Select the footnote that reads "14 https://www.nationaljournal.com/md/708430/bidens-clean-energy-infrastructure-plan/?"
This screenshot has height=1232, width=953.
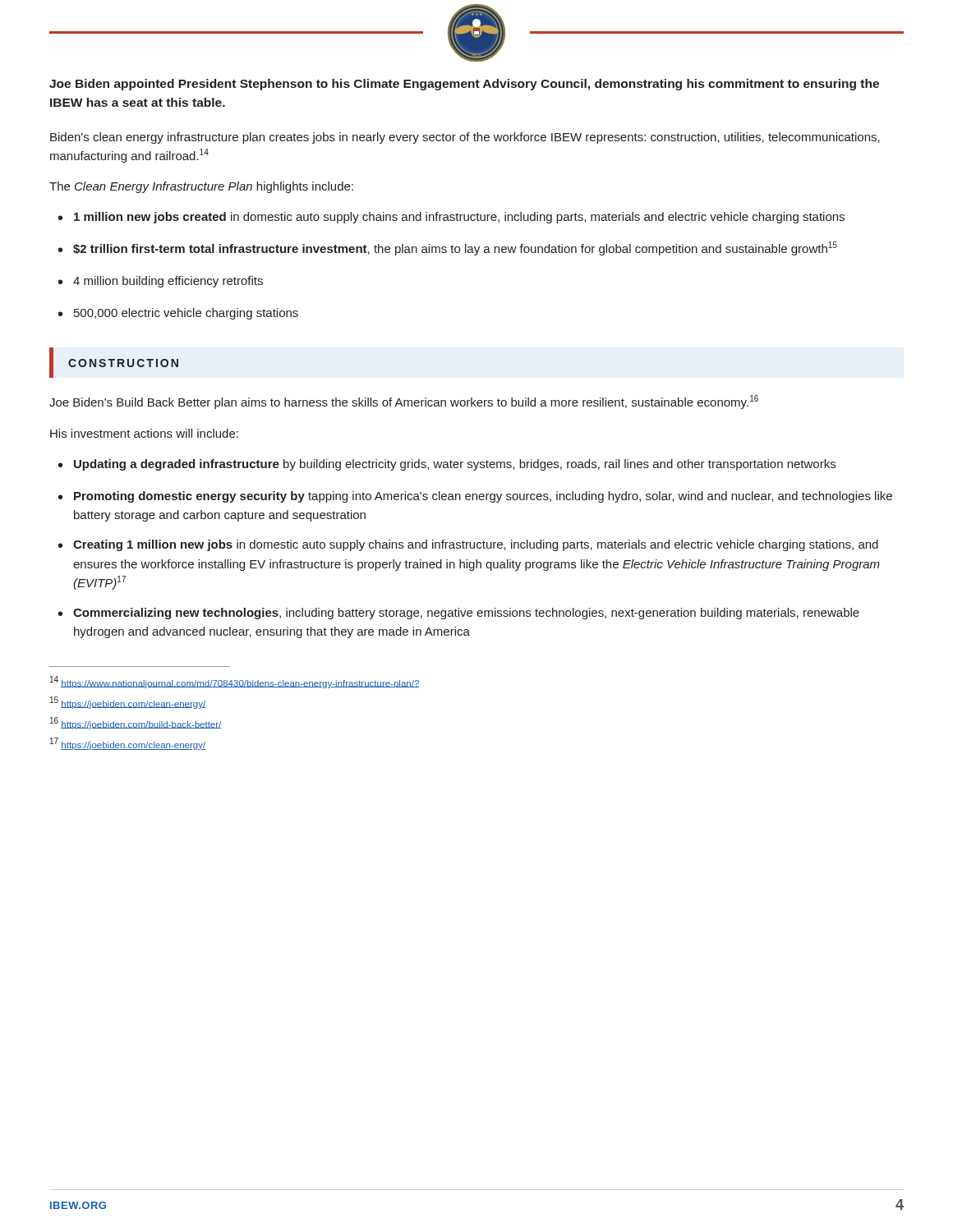234,681
